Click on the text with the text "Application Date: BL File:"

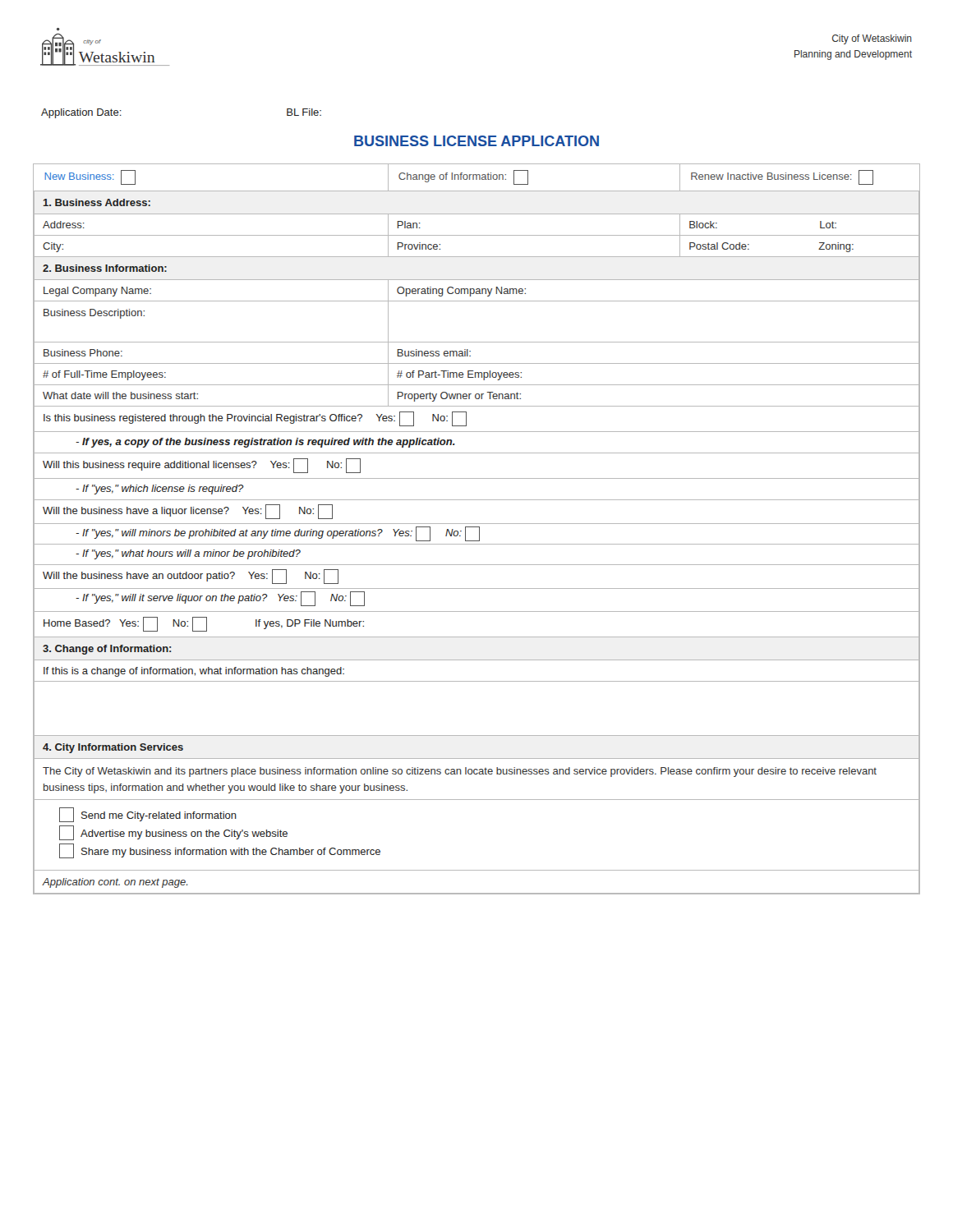coord(86,113)
